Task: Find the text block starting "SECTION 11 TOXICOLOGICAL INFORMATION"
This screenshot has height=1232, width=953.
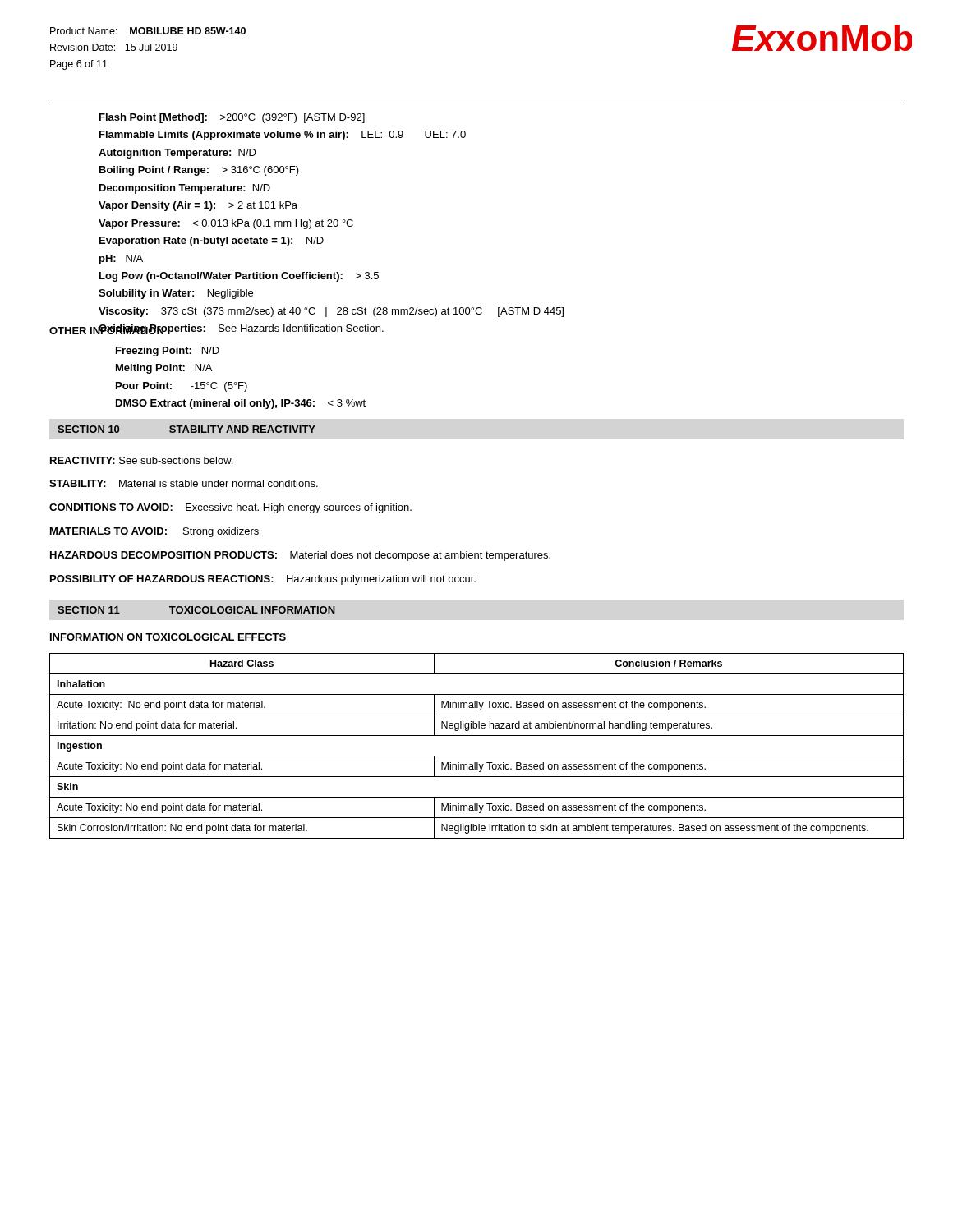Action: click(x=196, y=610)
